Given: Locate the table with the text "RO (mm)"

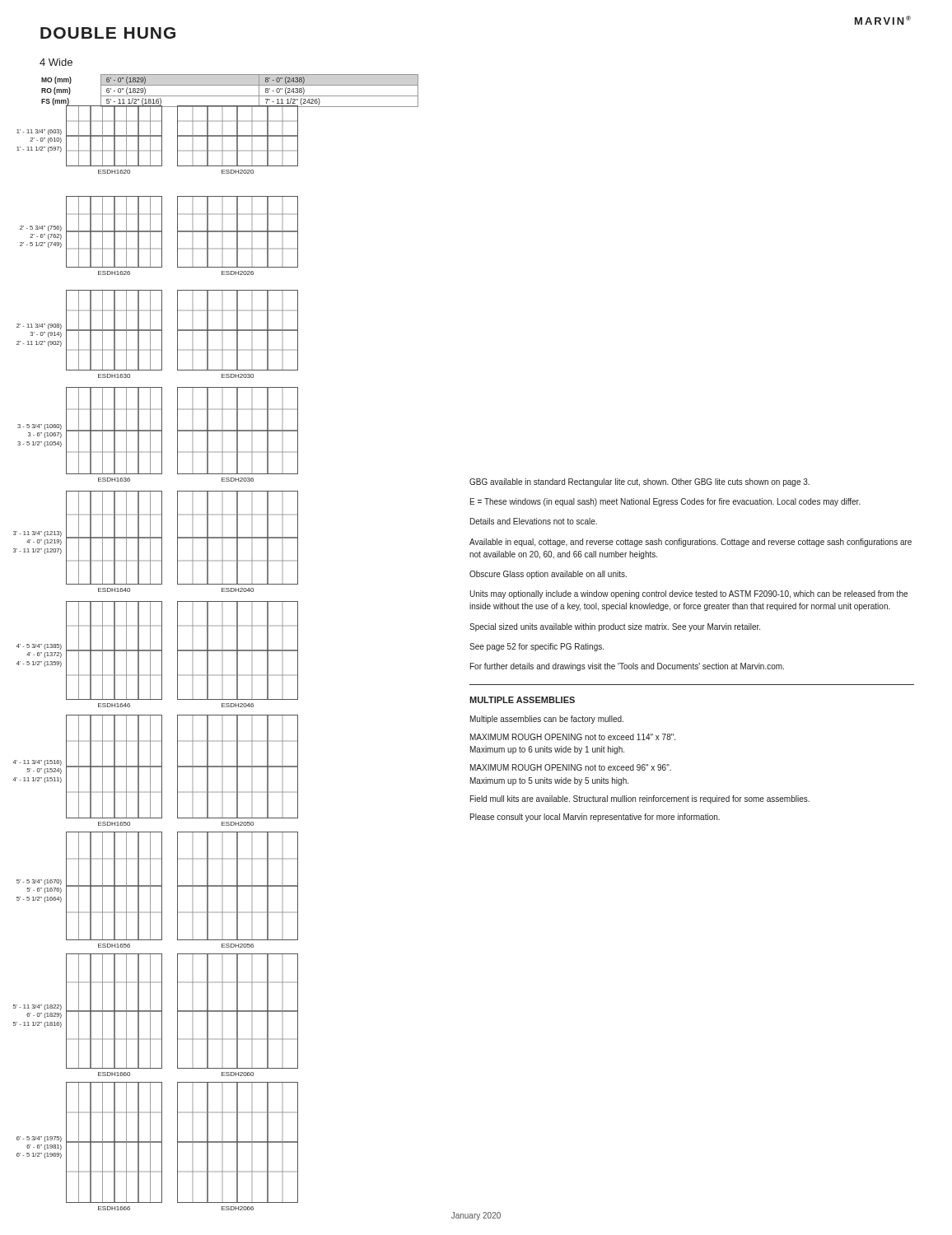Looking at the screenshot, I should [229, 91].
